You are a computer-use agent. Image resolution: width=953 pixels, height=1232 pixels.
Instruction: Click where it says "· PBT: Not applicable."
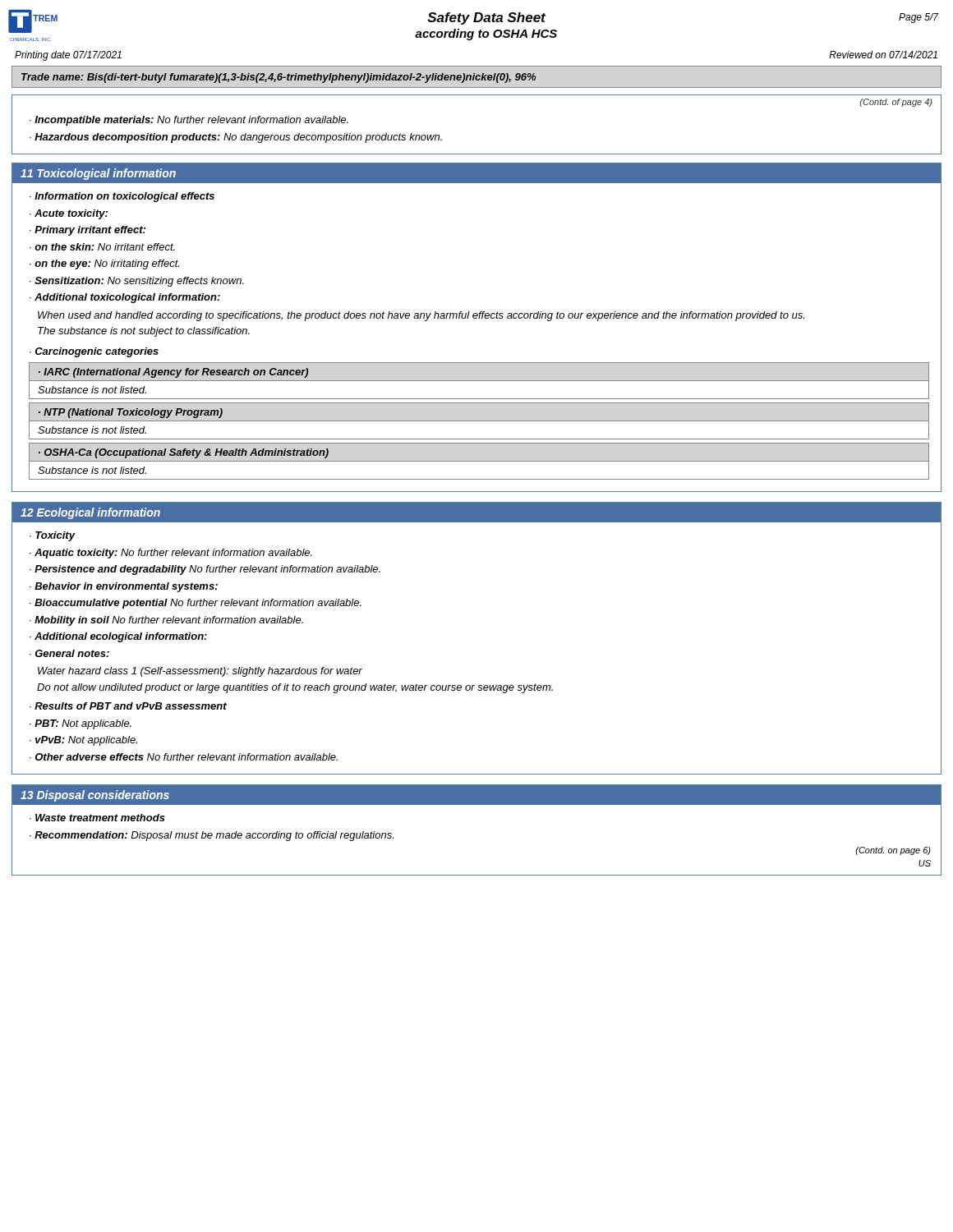pos(81,723)
